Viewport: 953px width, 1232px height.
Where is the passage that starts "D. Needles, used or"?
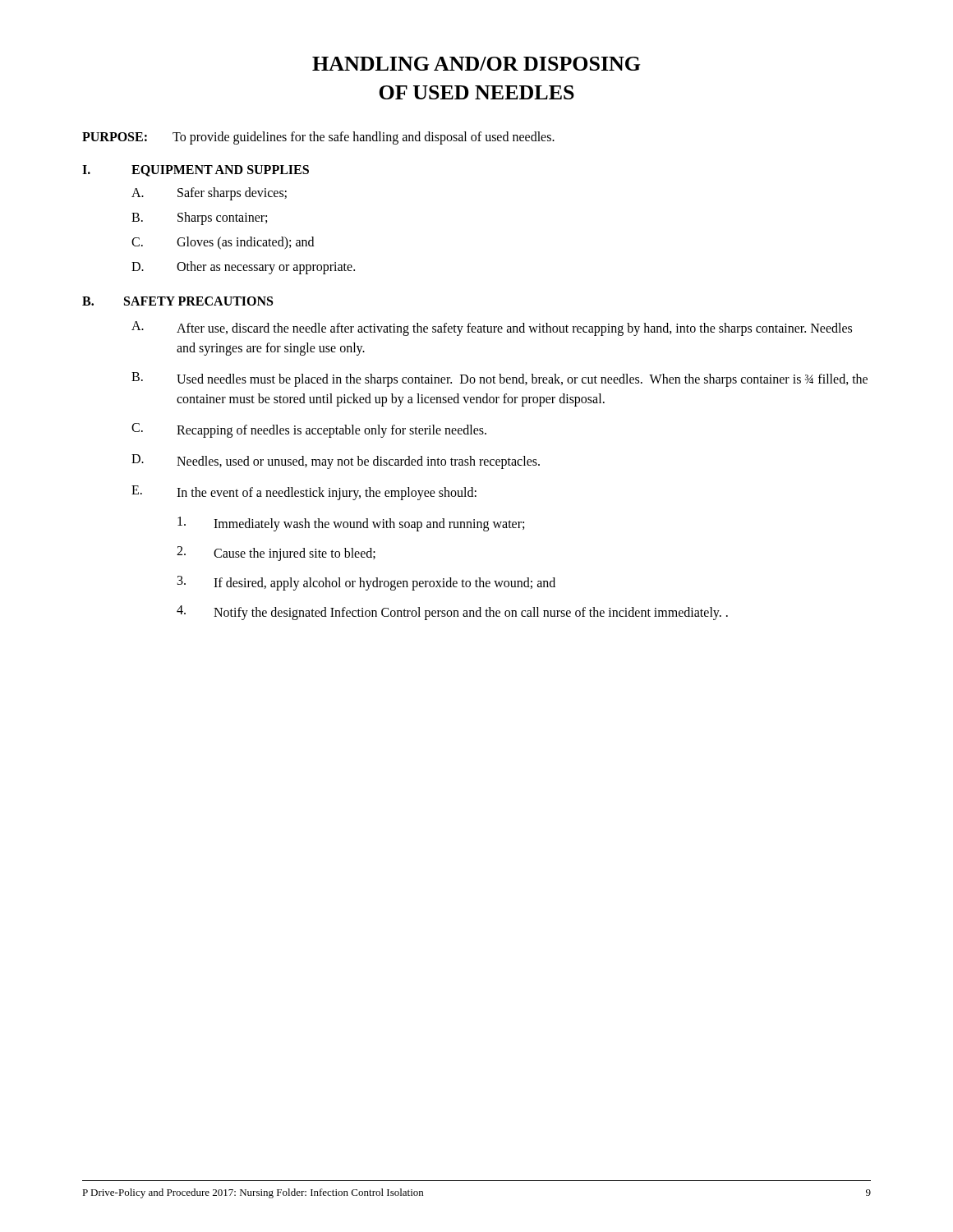click(x=501, y=462)
